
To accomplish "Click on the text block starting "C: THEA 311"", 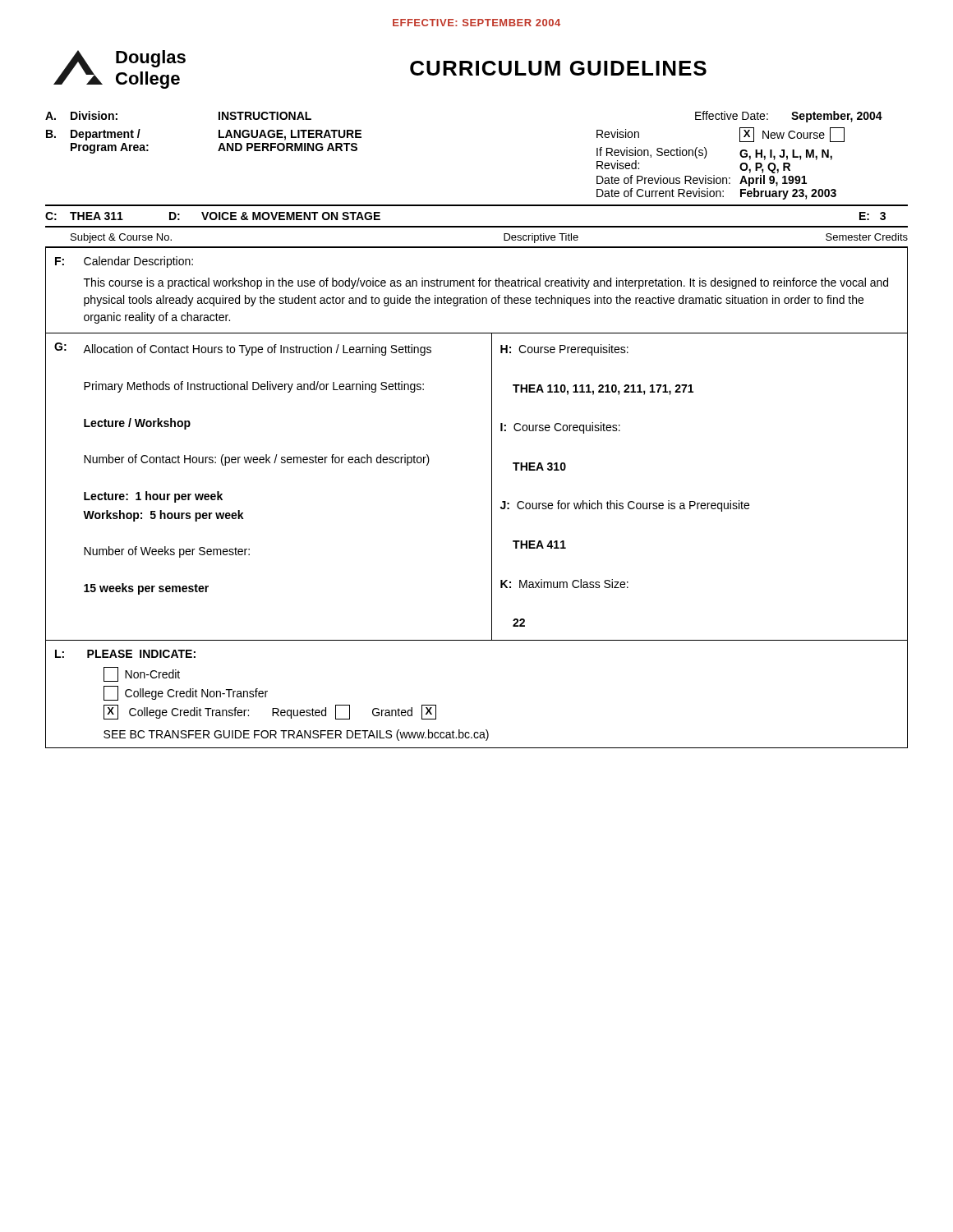I will pyautogui.click(x=476, y=216).
